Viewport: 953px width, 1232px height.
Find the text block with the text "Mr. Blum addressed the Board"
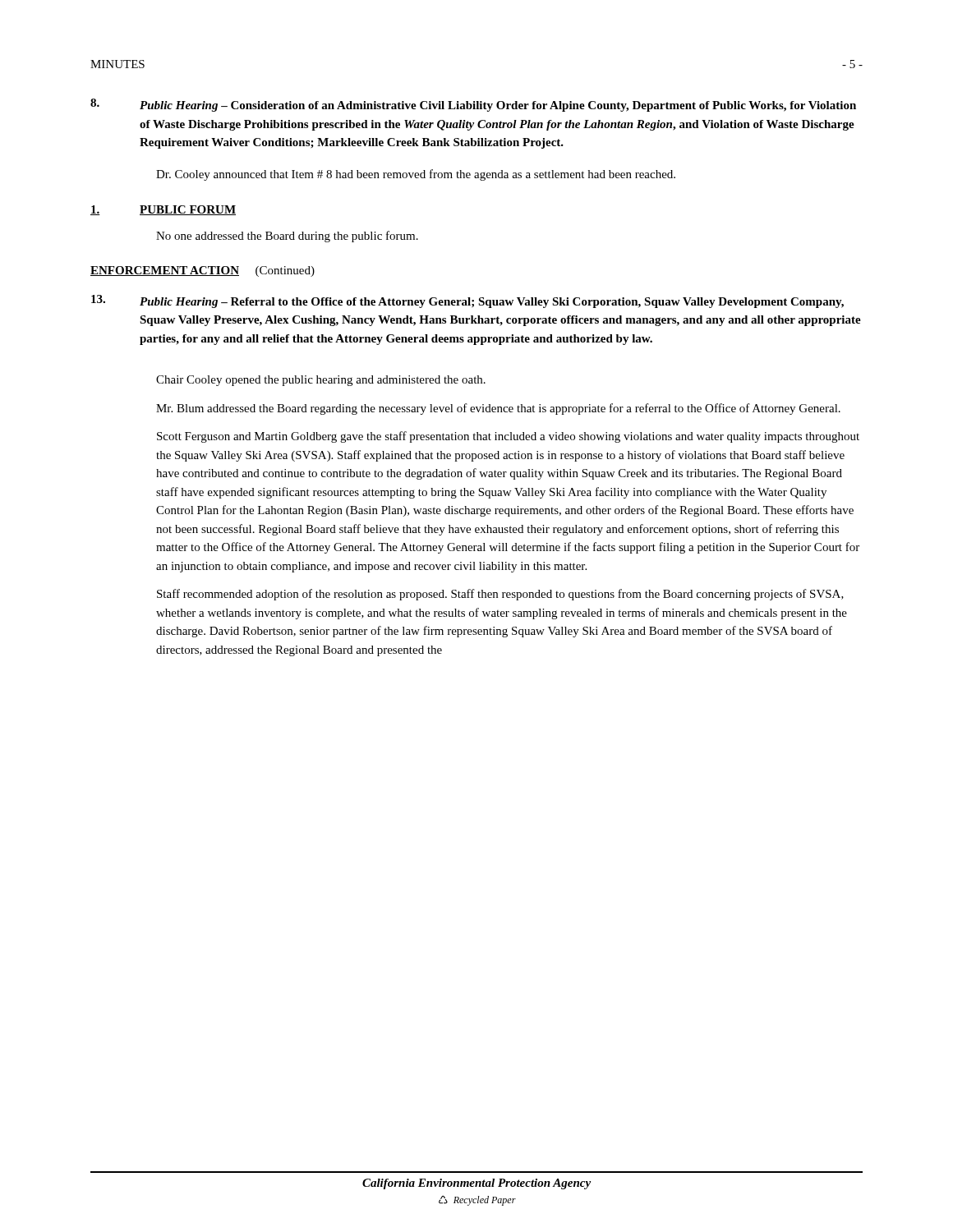tap(509, 408)
